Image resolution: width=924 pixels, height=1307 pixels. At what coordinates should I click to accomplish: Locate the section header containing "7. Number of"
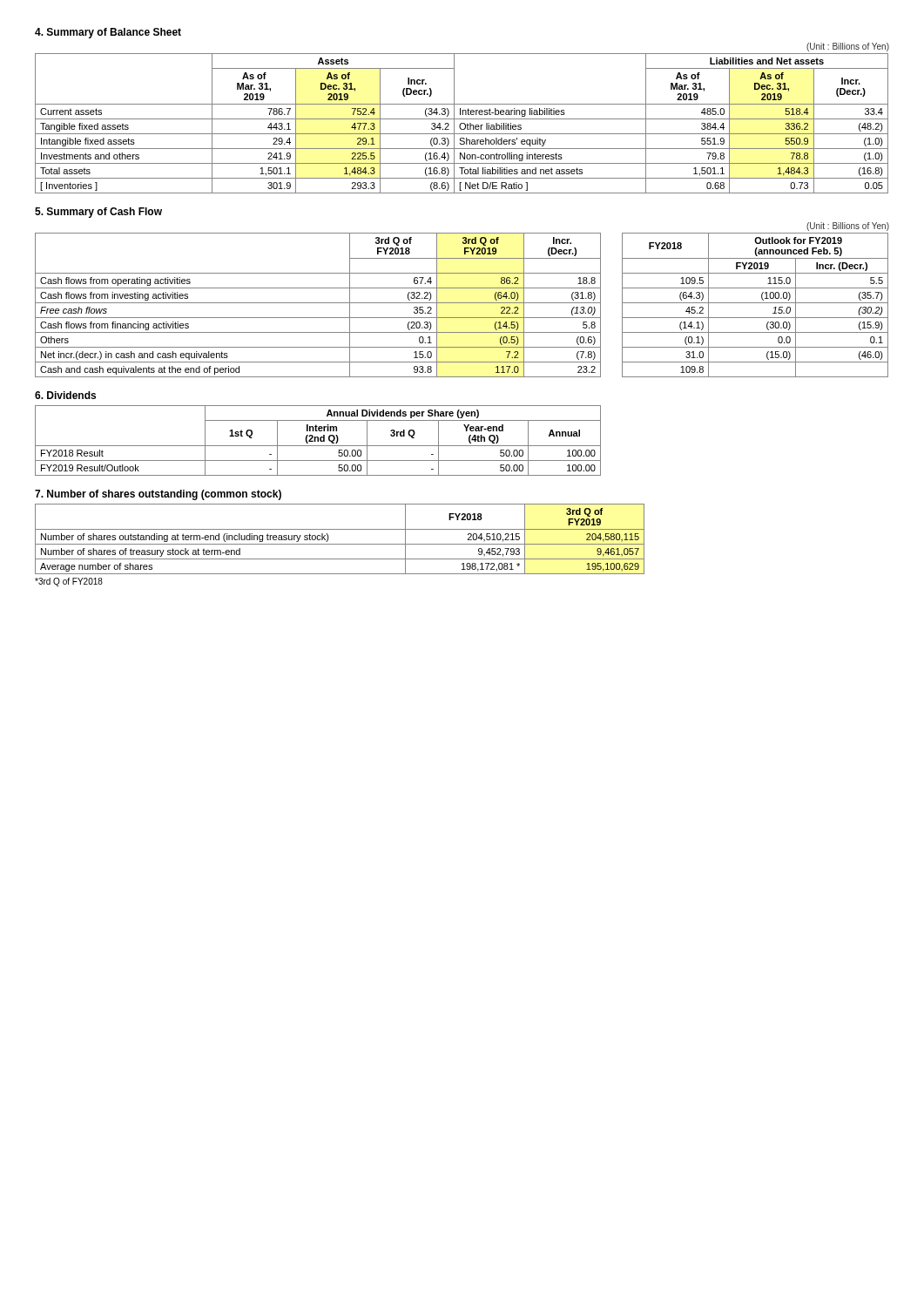(x=158, y=494)
